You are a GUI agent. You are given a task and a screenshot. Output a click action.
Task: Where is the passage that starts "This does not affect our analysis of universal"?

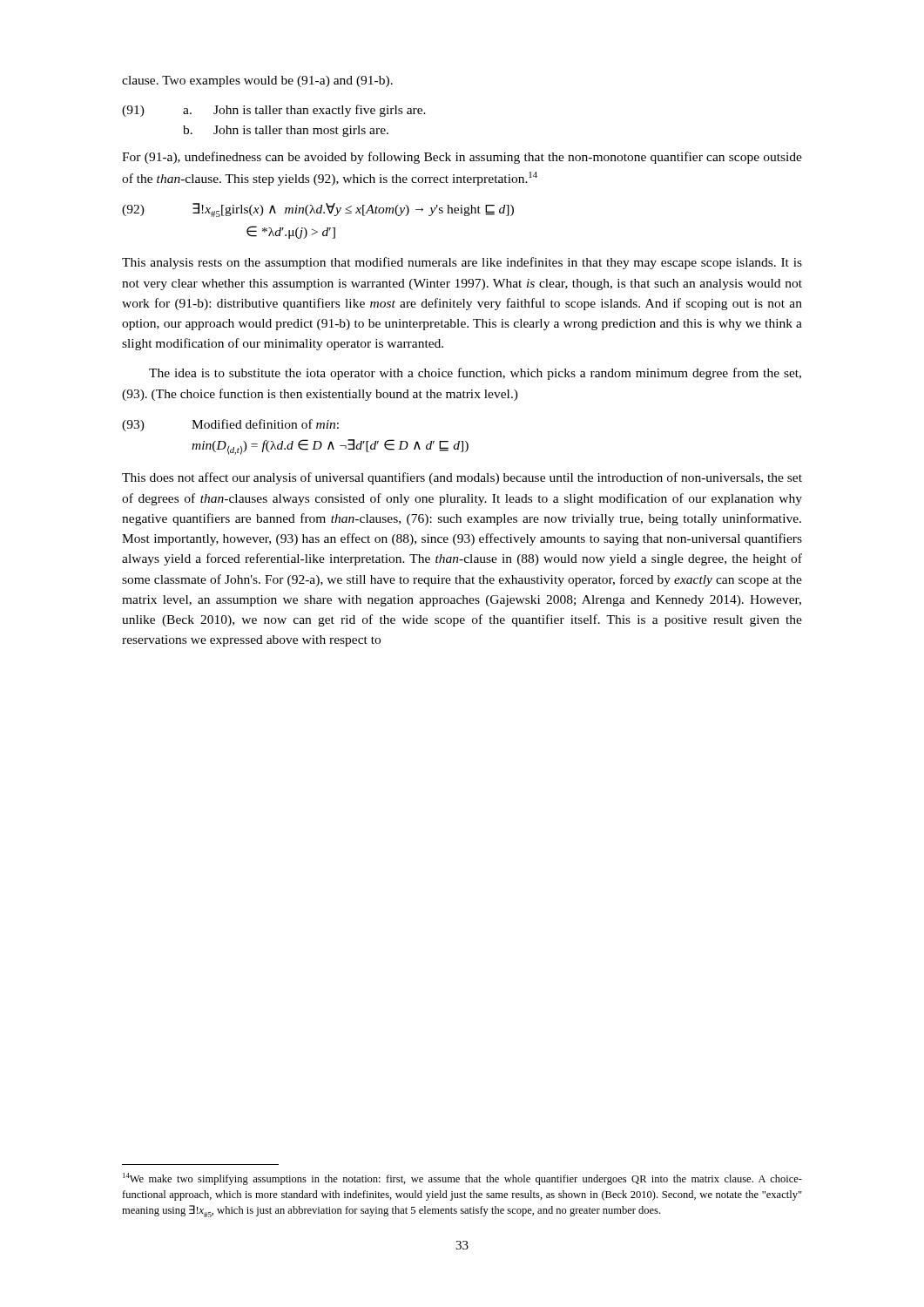(462, 558)
